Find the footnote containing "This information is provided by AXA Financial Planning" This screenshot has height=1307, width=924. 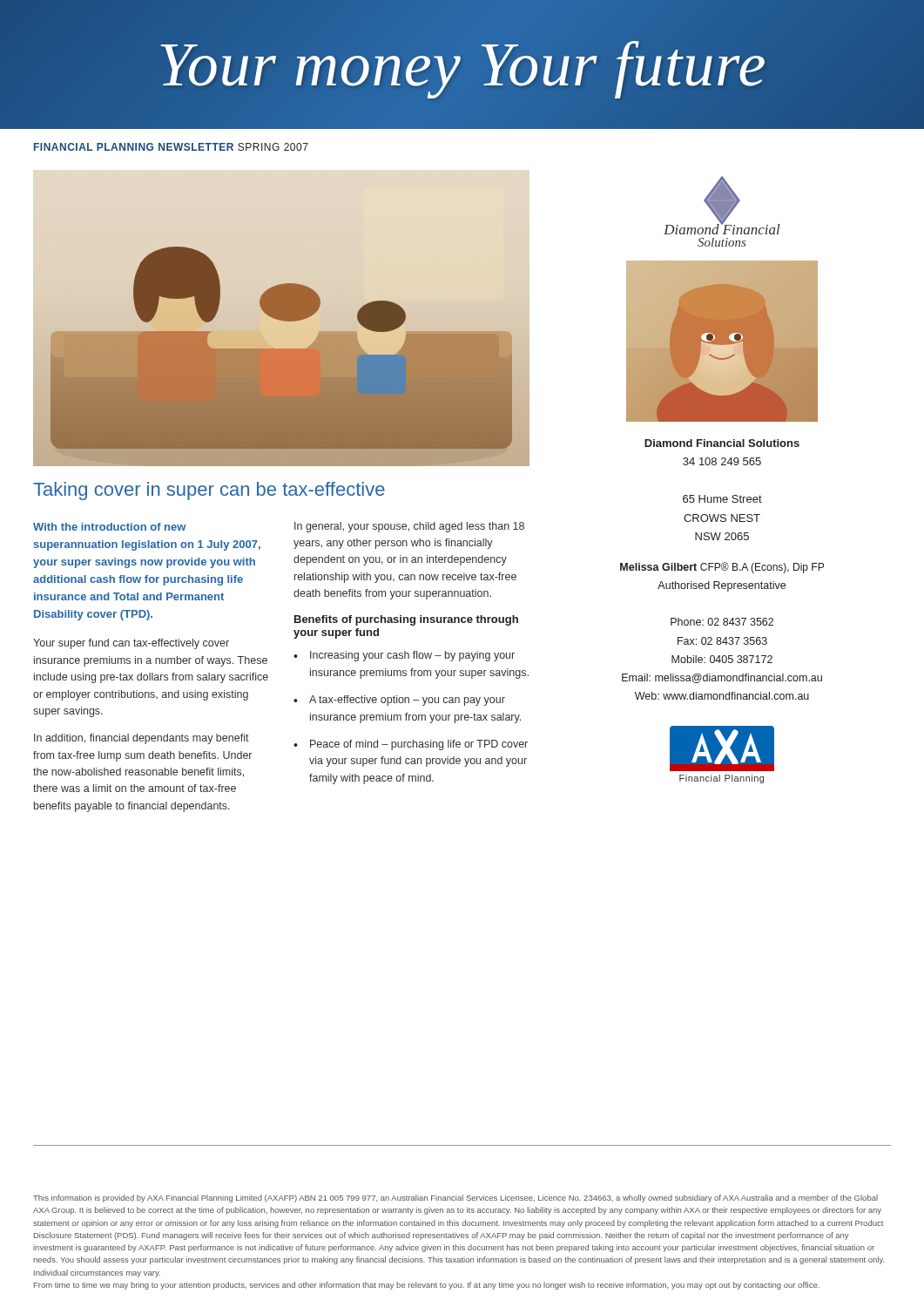click(x=459, y=1241)
